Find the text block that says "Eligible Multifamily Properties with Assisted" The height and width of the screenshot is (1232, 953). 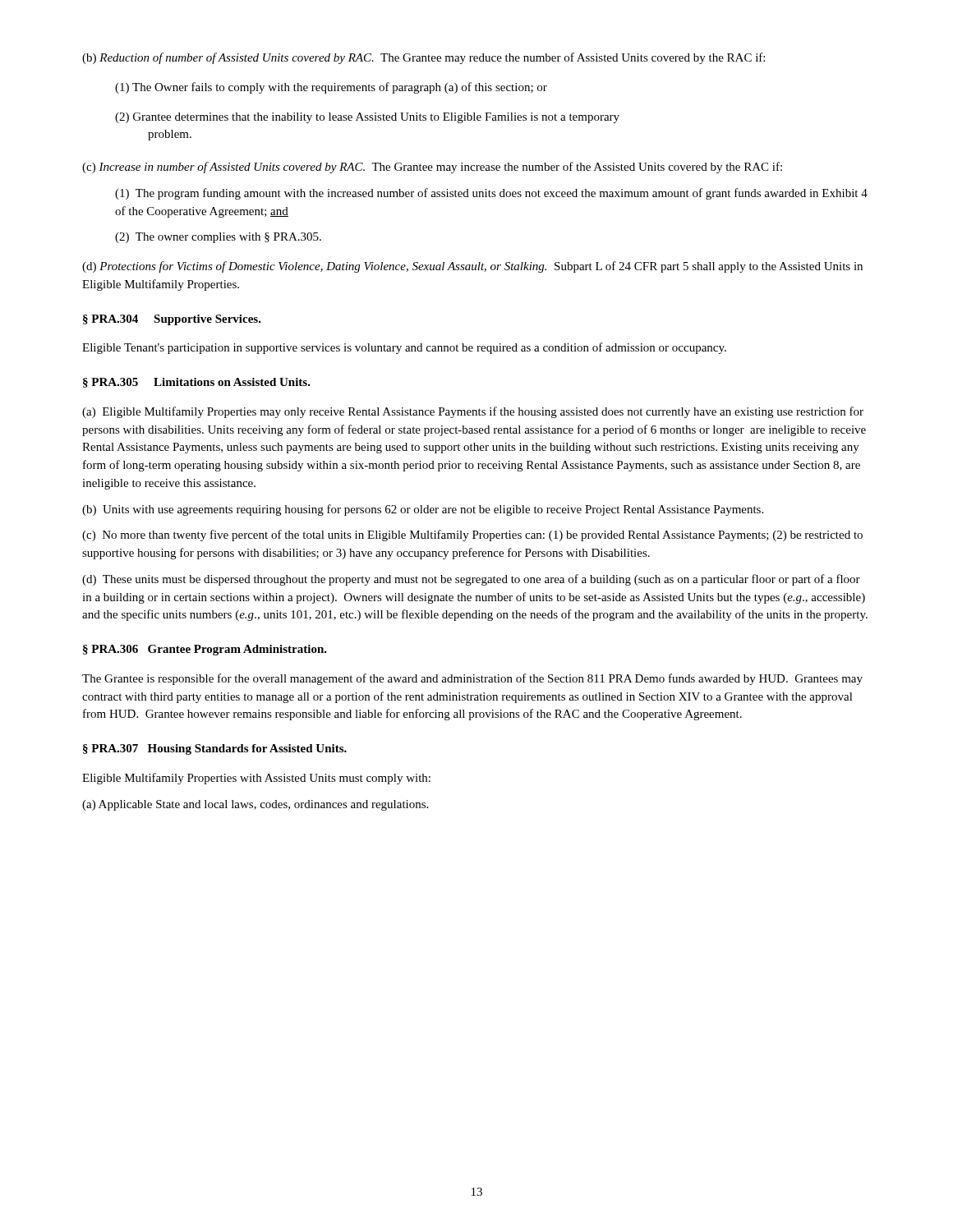click(x=256, y=779)
